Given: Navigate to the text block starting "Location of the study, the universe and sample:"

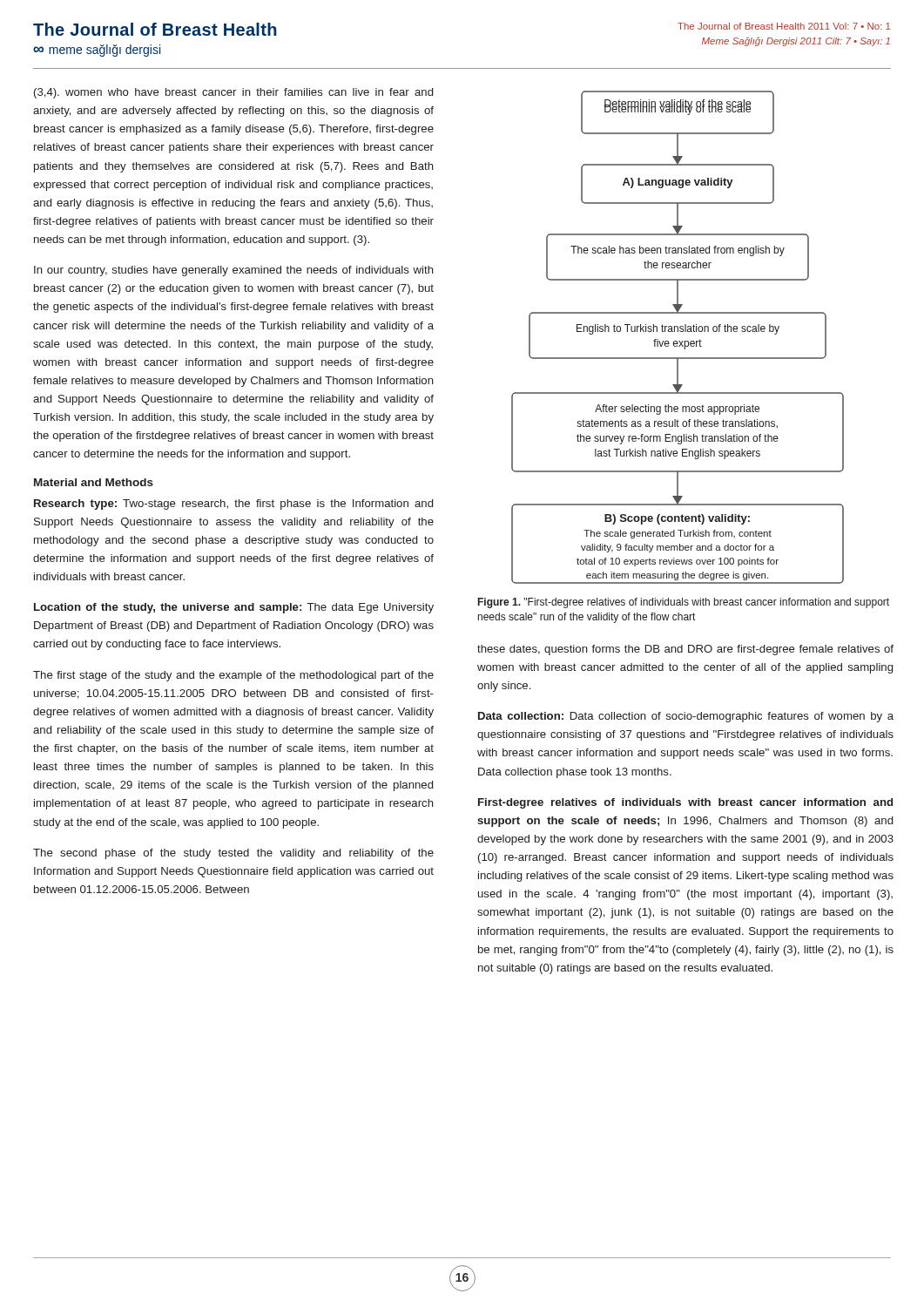Looking at the screenshot, I should pyautogui.click(x=233, y=625).
